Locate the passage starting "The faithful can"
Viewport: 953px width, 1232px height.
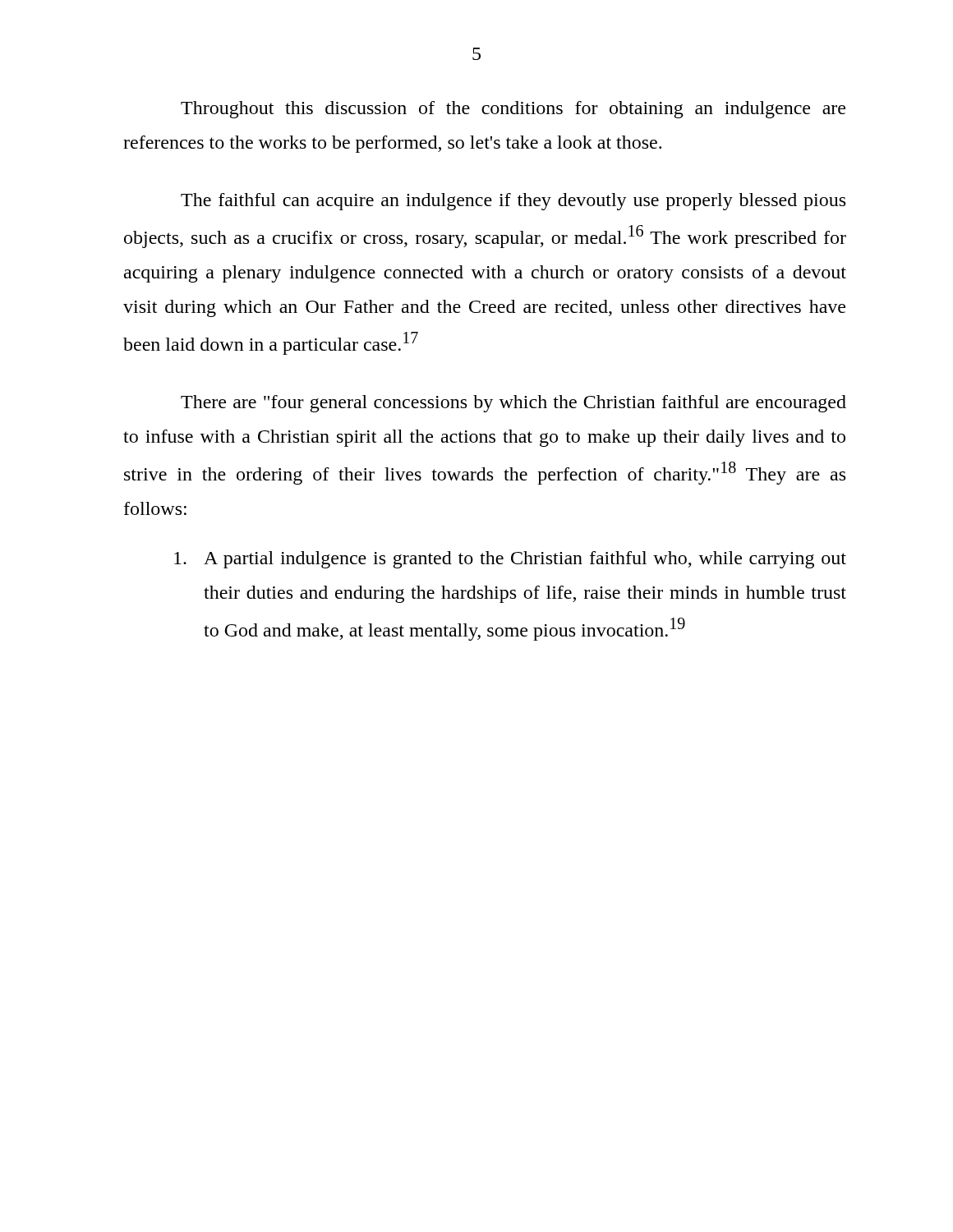[485, 272]
